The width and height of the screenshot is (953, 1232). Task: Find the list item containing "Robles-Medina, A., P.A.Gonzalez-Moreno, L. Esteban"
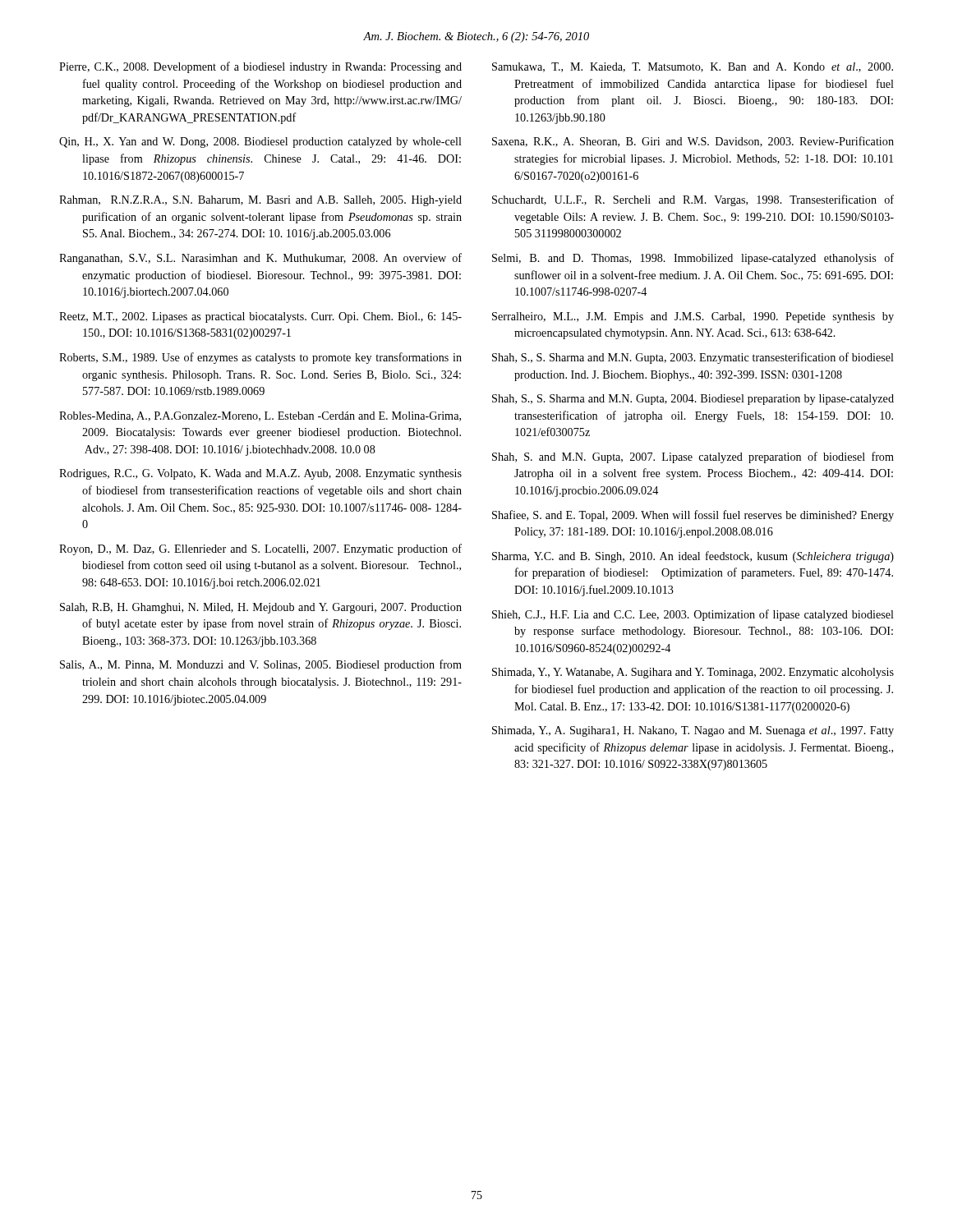(x=260, y=432)
